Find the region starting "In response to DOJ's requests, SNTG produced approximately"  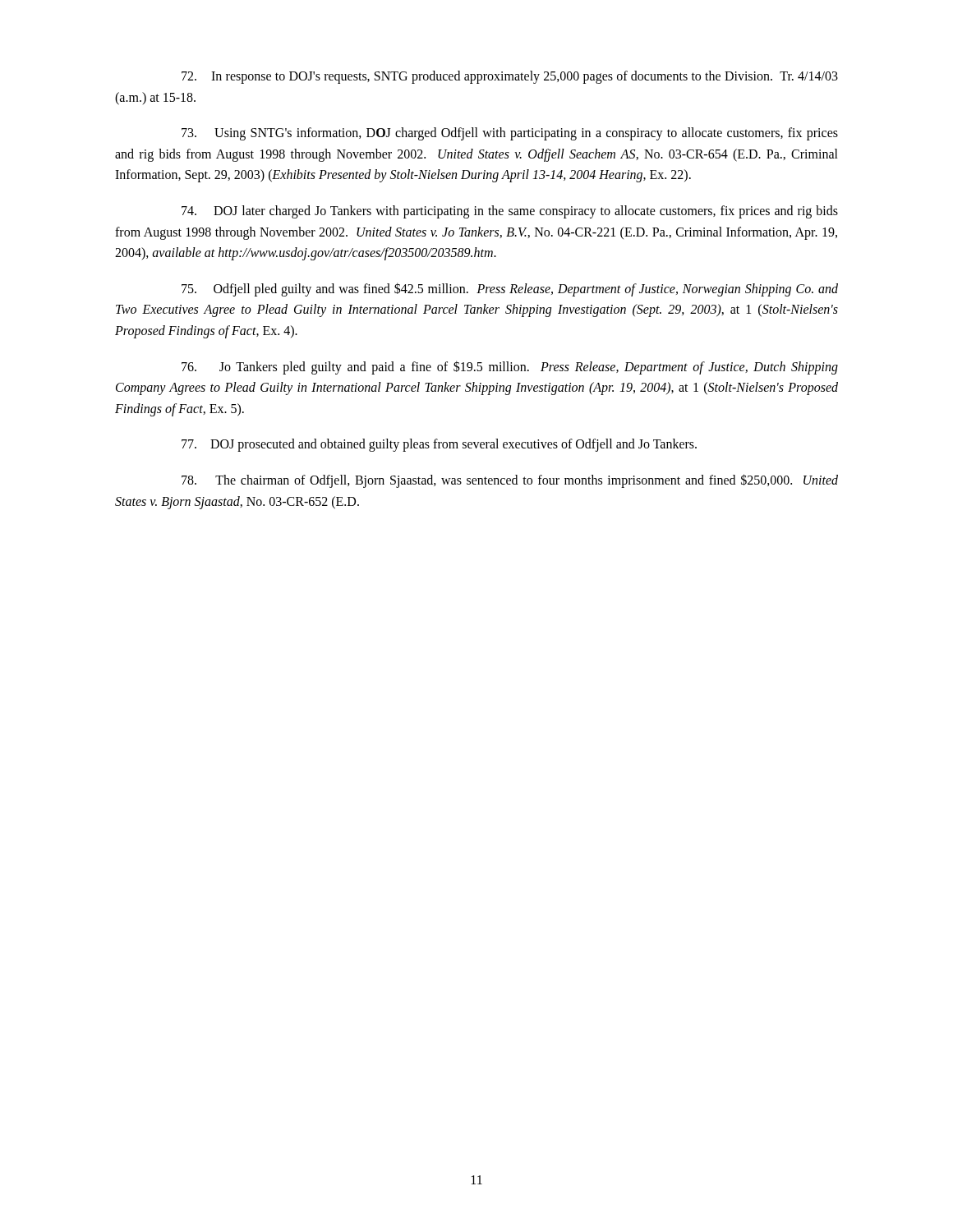coord(476,86)
